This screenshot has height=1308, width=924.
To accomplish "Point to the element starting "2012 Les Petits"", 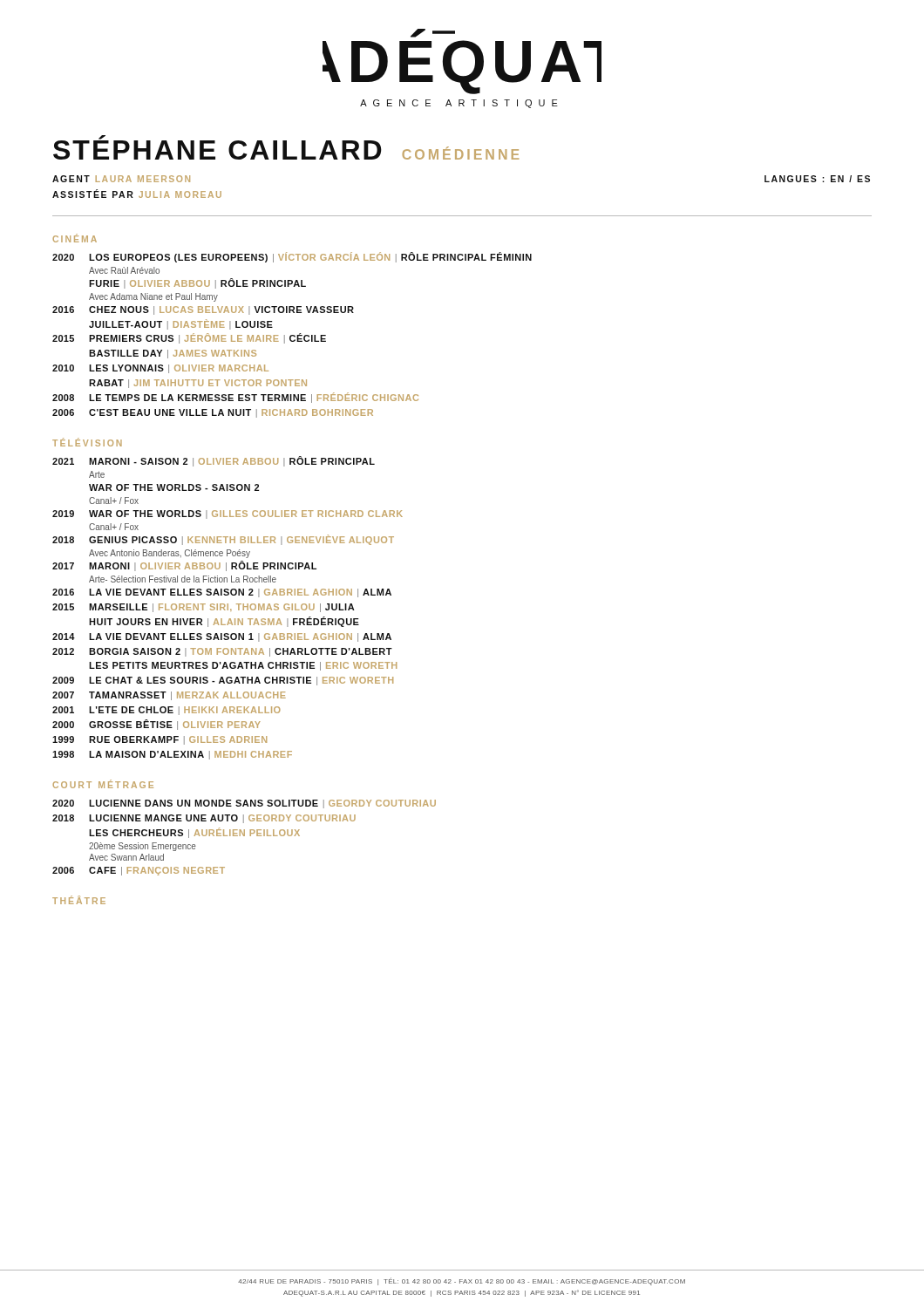I will pos(243,666).
